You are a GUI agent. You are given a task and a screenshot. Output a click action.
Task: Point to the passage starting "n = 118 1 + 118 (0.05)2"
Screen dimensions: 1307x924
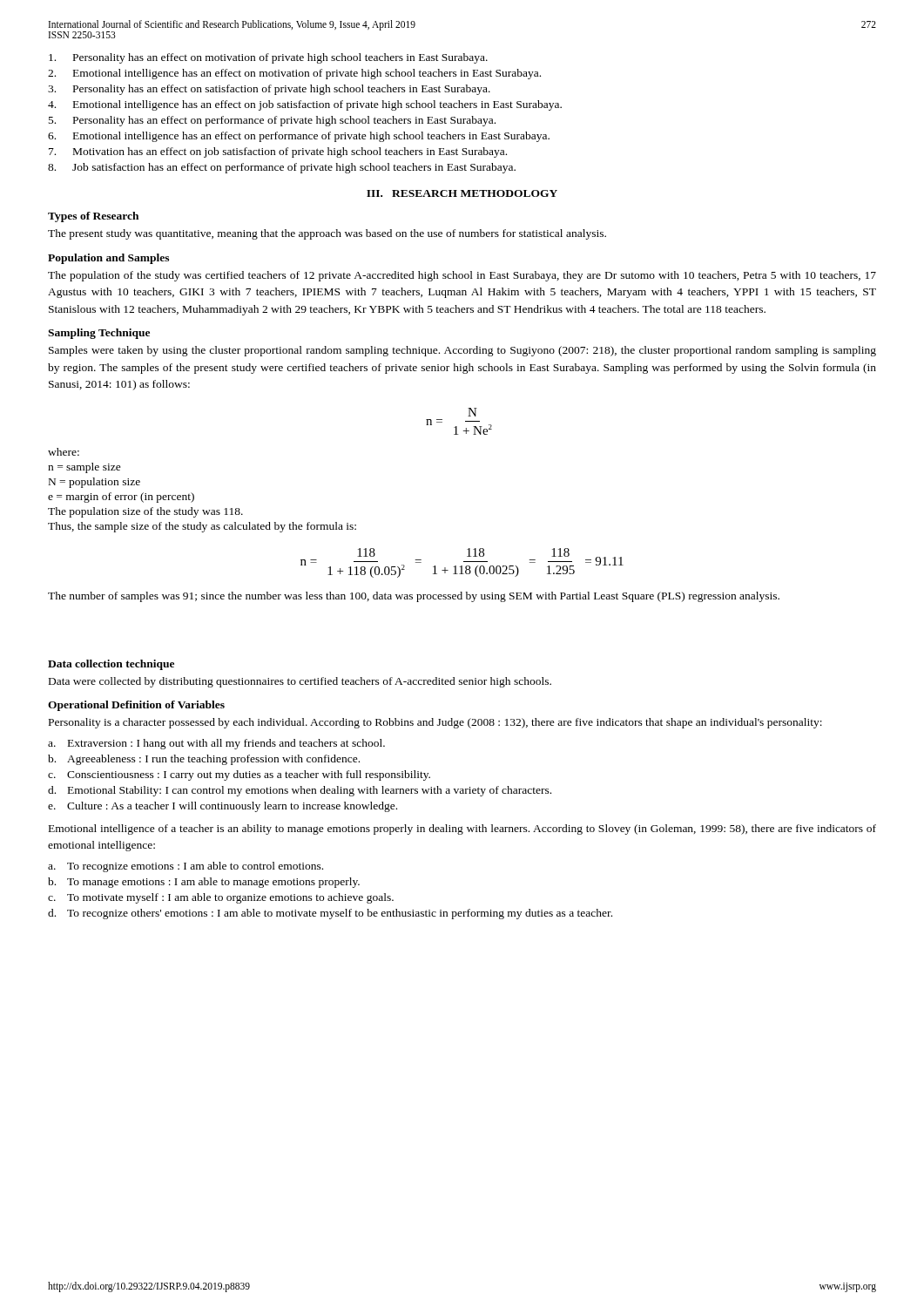click(x=462, y=562)
